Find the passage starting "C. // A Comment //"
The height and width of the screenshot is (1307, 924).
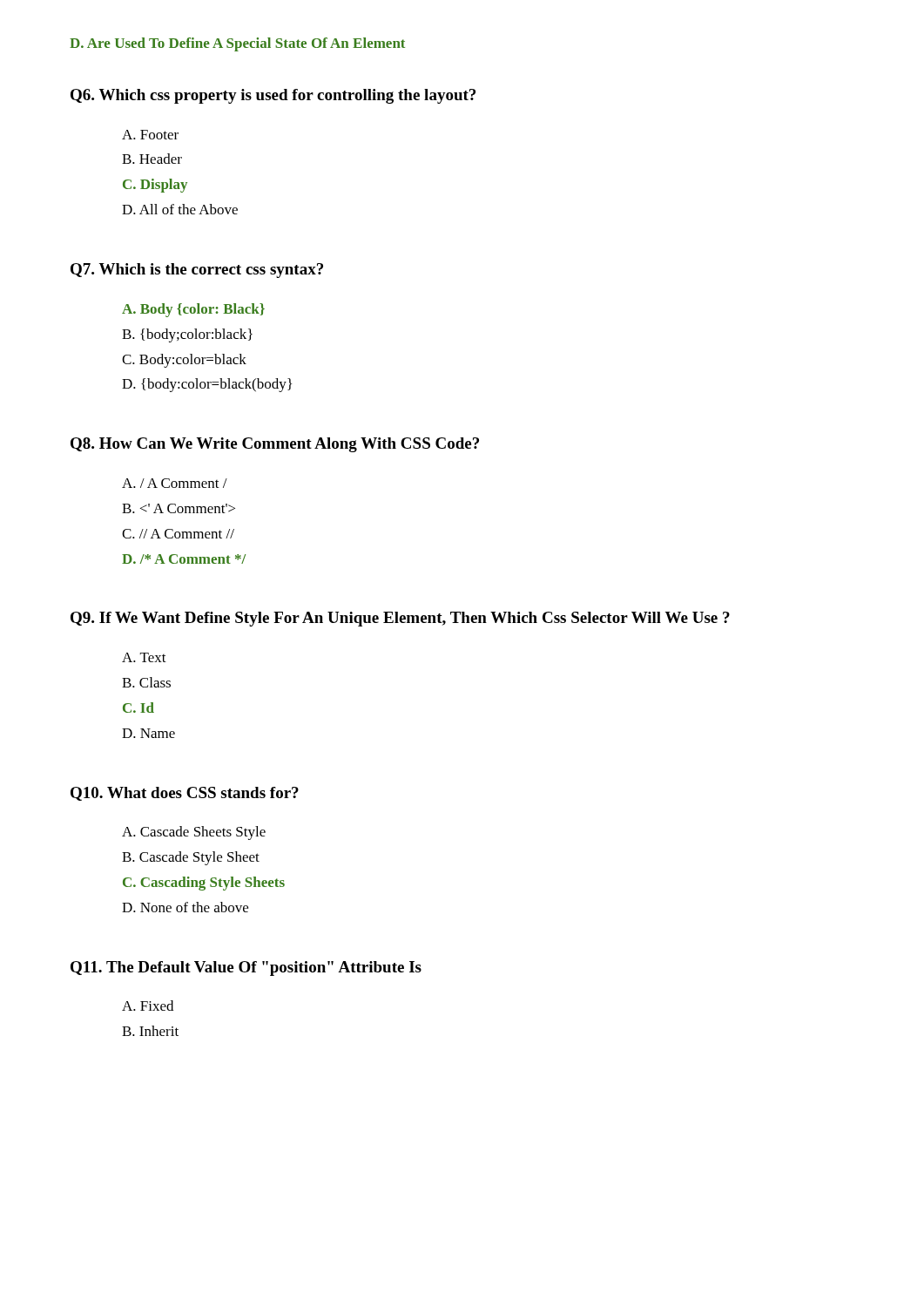(x=178, y=533)
